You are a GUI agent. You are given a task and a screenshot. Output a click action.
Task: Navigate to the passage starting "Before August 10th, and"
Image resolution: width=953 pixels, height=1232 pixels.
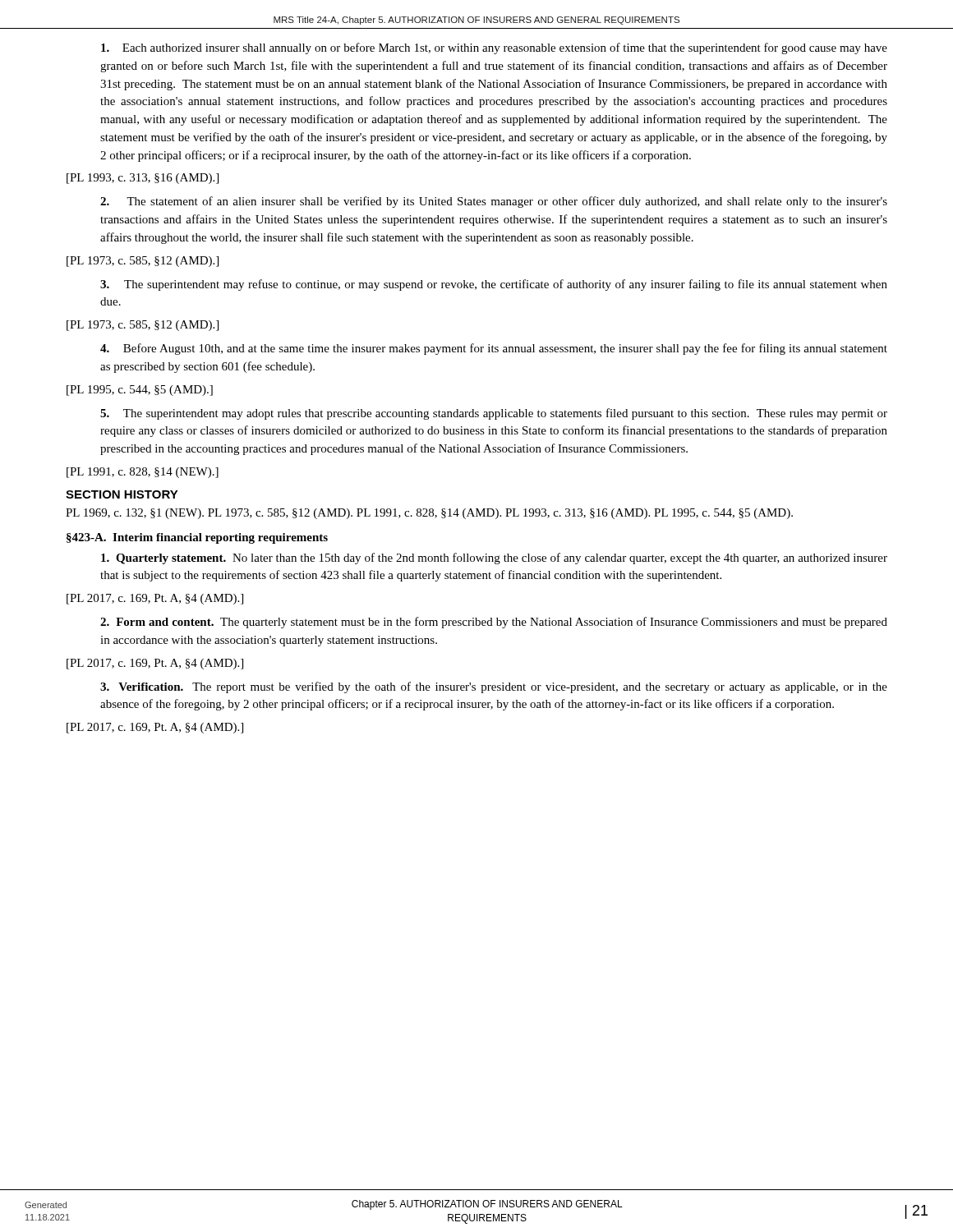click(494, 357)
